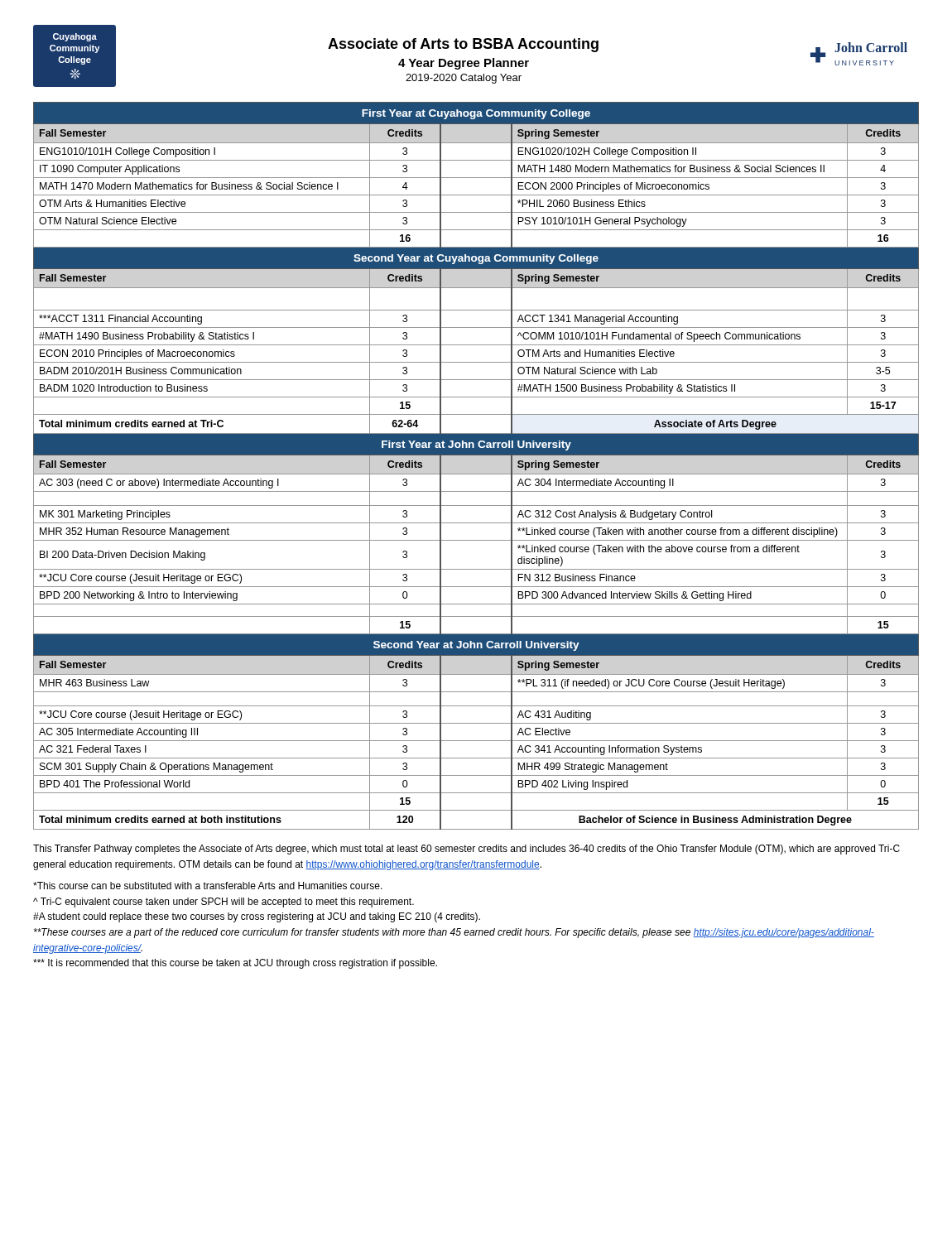Select the block starting "A student could replace these two courses by"

click(x=257, y=917)
